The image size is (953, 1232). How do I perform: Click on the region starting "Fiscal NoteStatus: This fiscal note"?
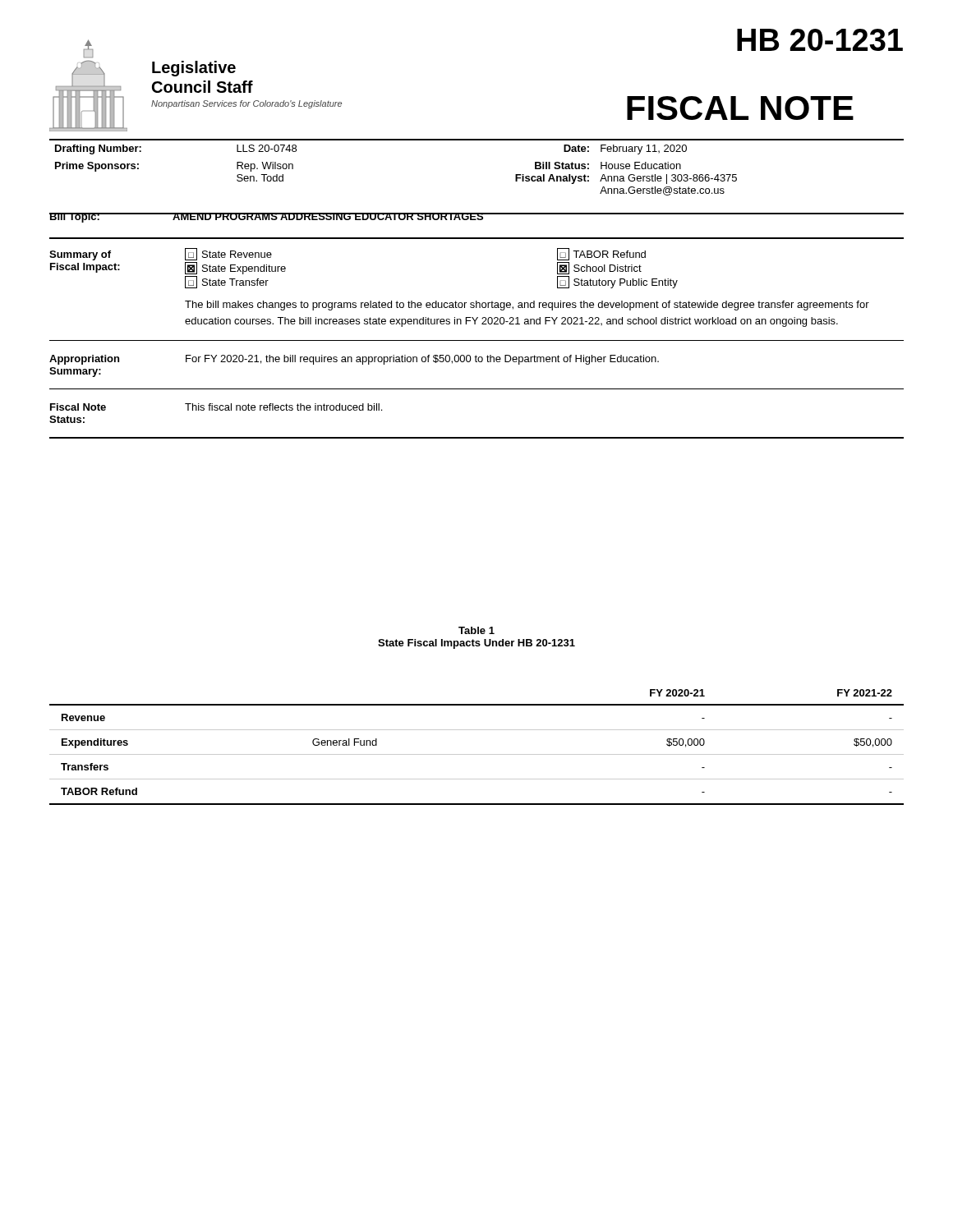pyautogui.click(x=216, y=407)
